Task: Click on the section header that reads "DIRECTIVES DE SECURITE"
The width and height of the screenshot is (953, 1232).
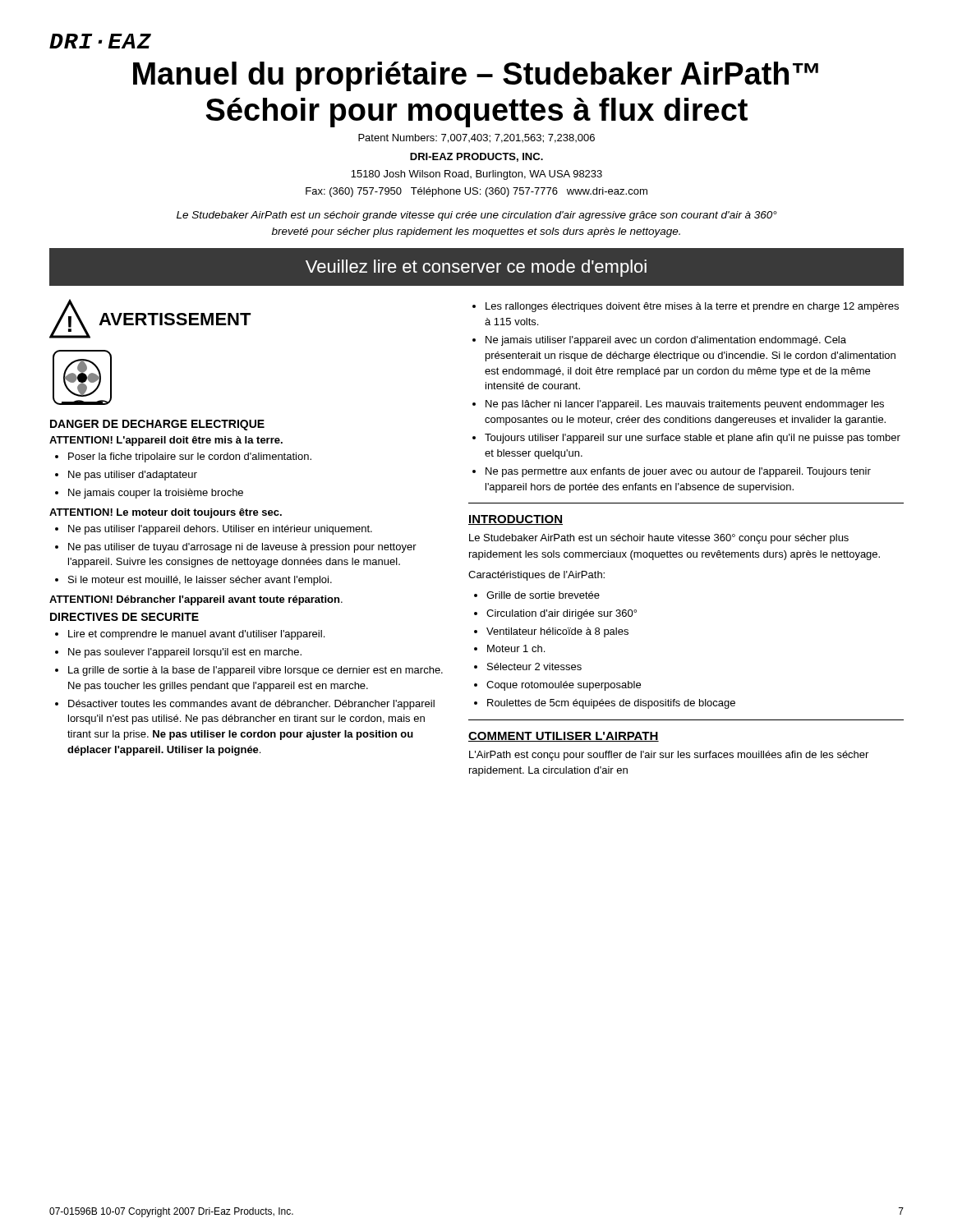Action: click(x=124, y=617)
